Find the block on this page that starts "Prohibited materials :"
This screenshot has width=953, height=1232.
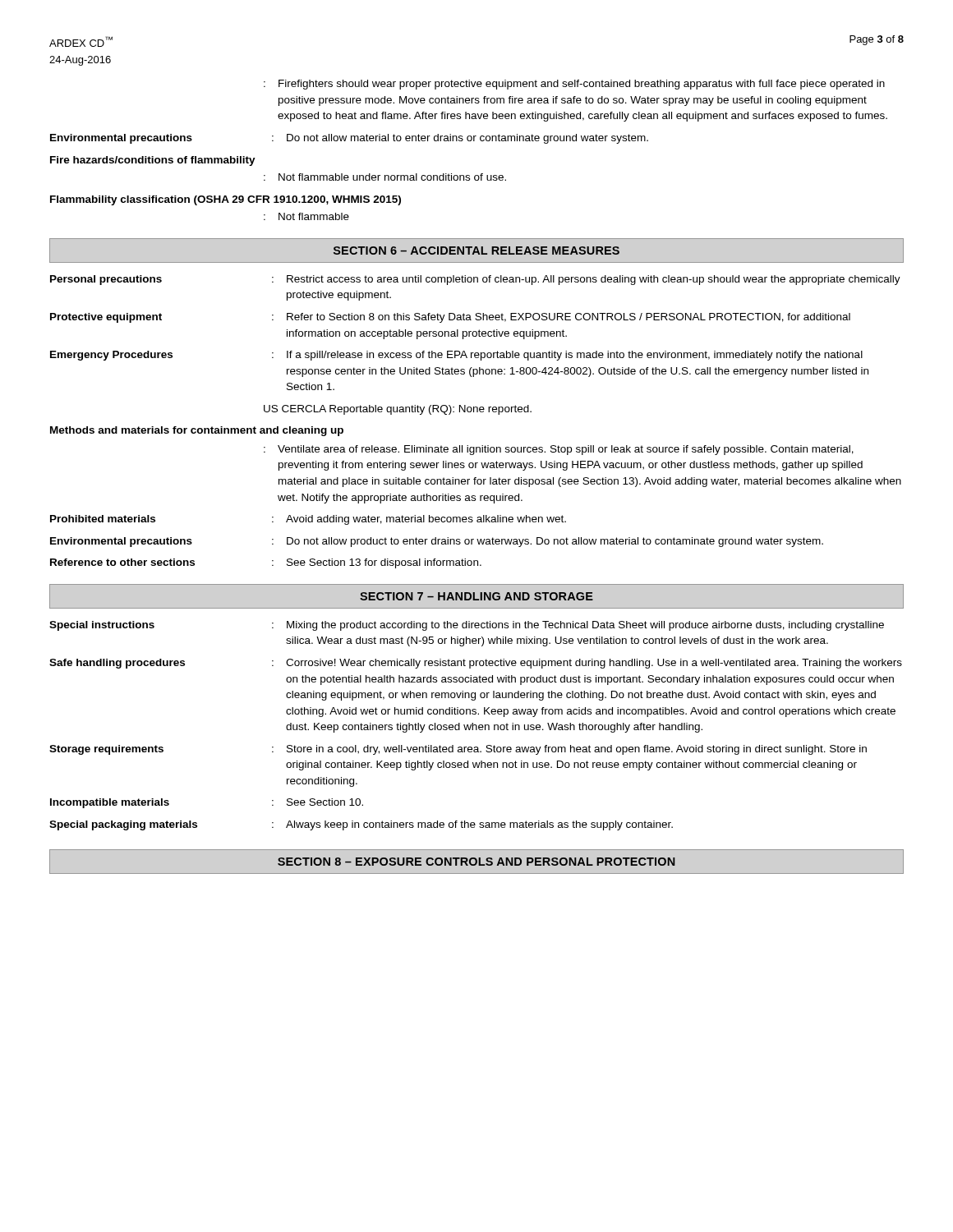[x=476, y=519]
